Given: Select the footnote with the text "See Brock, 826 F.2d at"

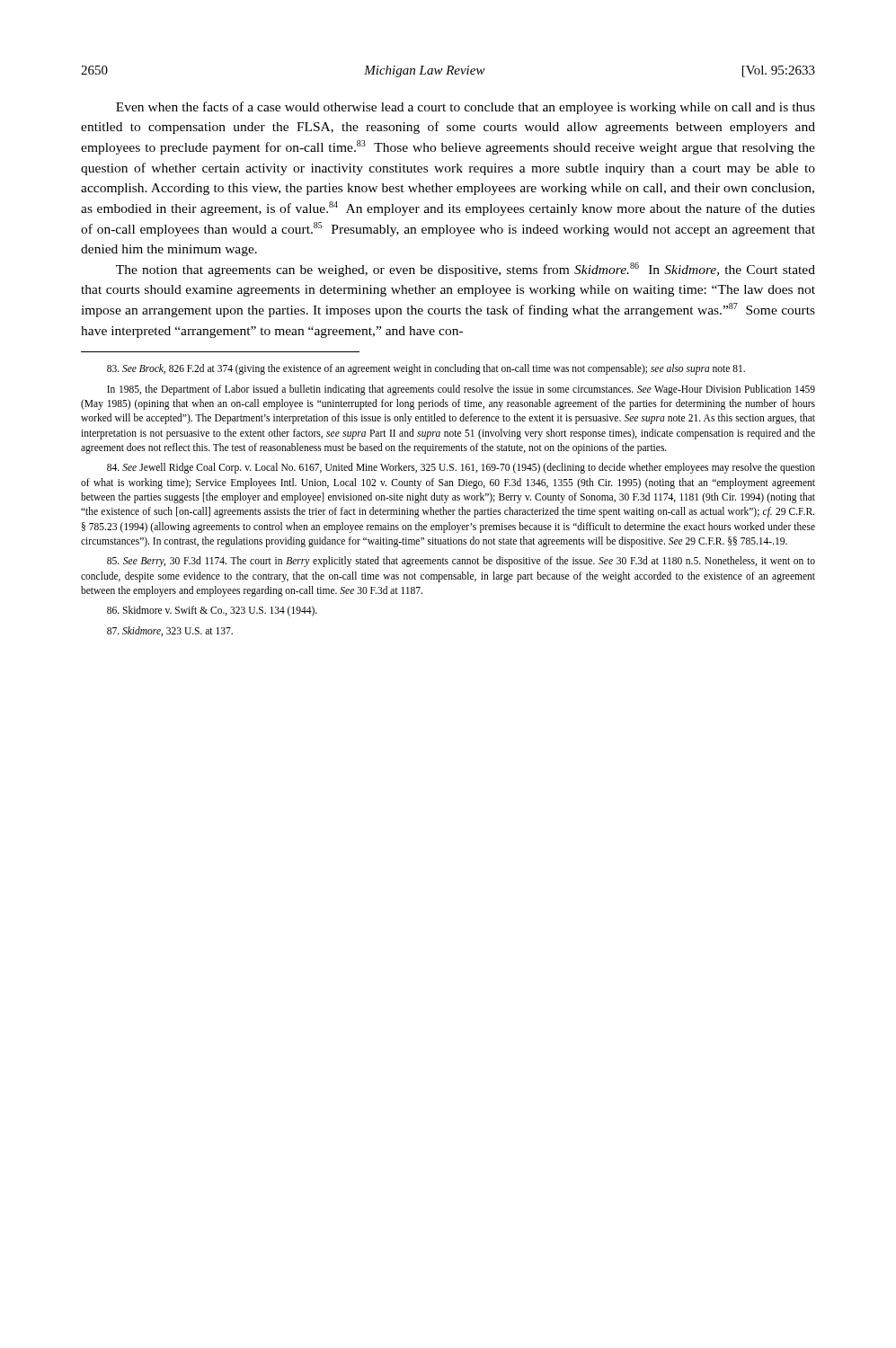Looking at the screenshot, I should pos(426,369).
